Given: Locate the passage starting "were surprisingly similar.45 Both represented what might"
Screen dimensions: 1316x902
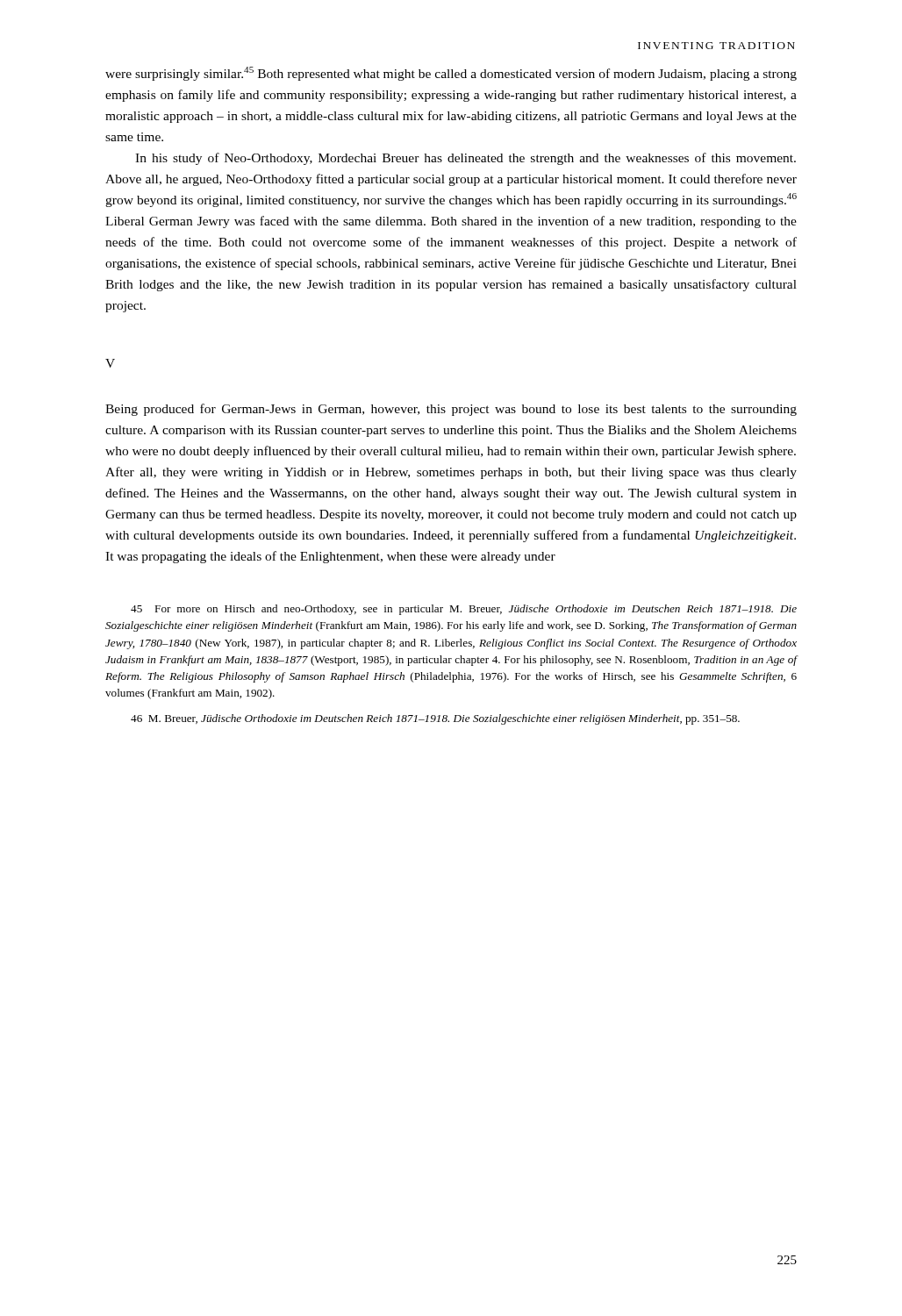Looking at the screenshot, I should [451, 190].
